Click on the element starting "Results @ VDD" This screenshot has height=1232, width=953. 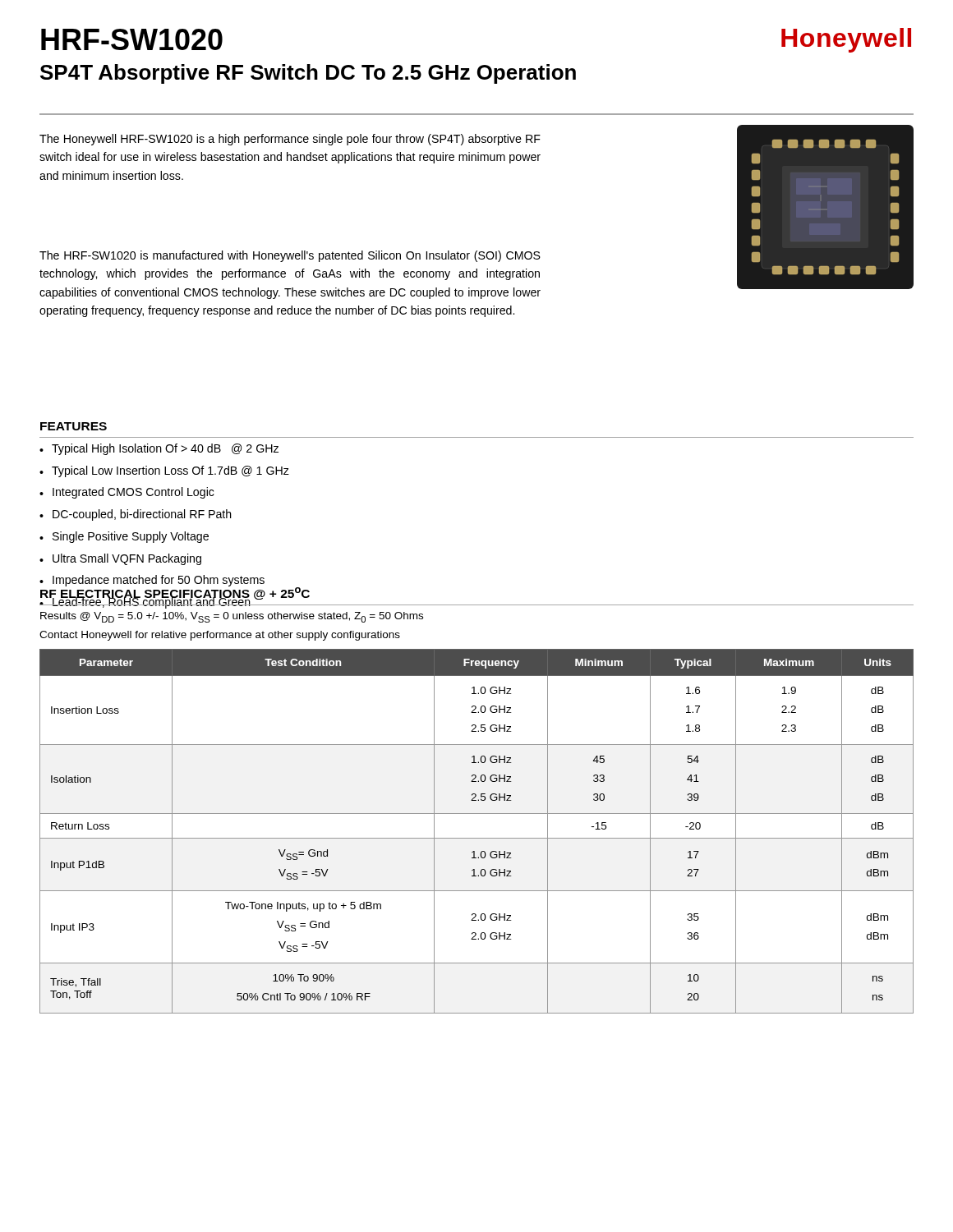(x=232, y=625)
